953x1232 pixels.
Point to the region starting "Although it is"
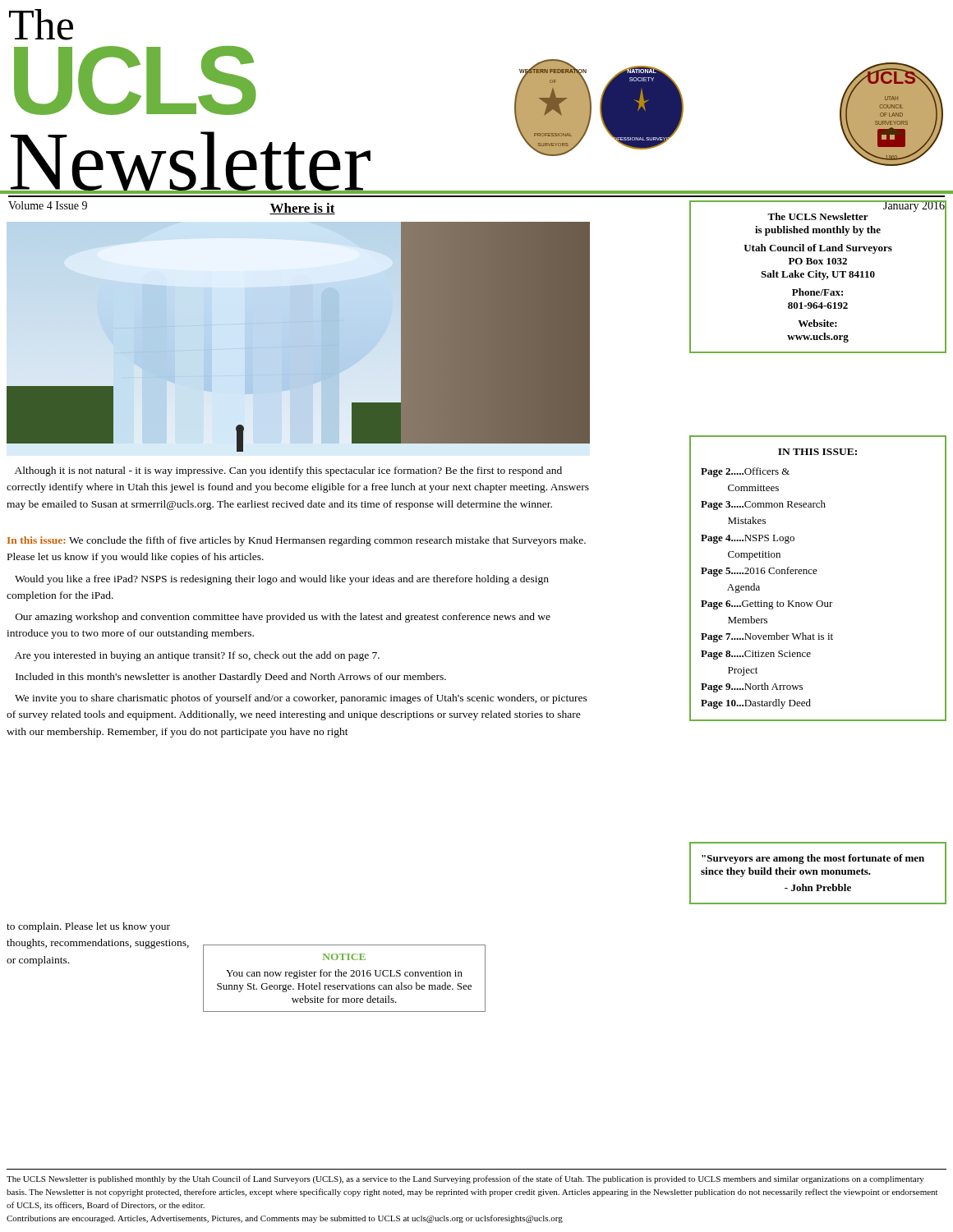(x=298, y=487)
